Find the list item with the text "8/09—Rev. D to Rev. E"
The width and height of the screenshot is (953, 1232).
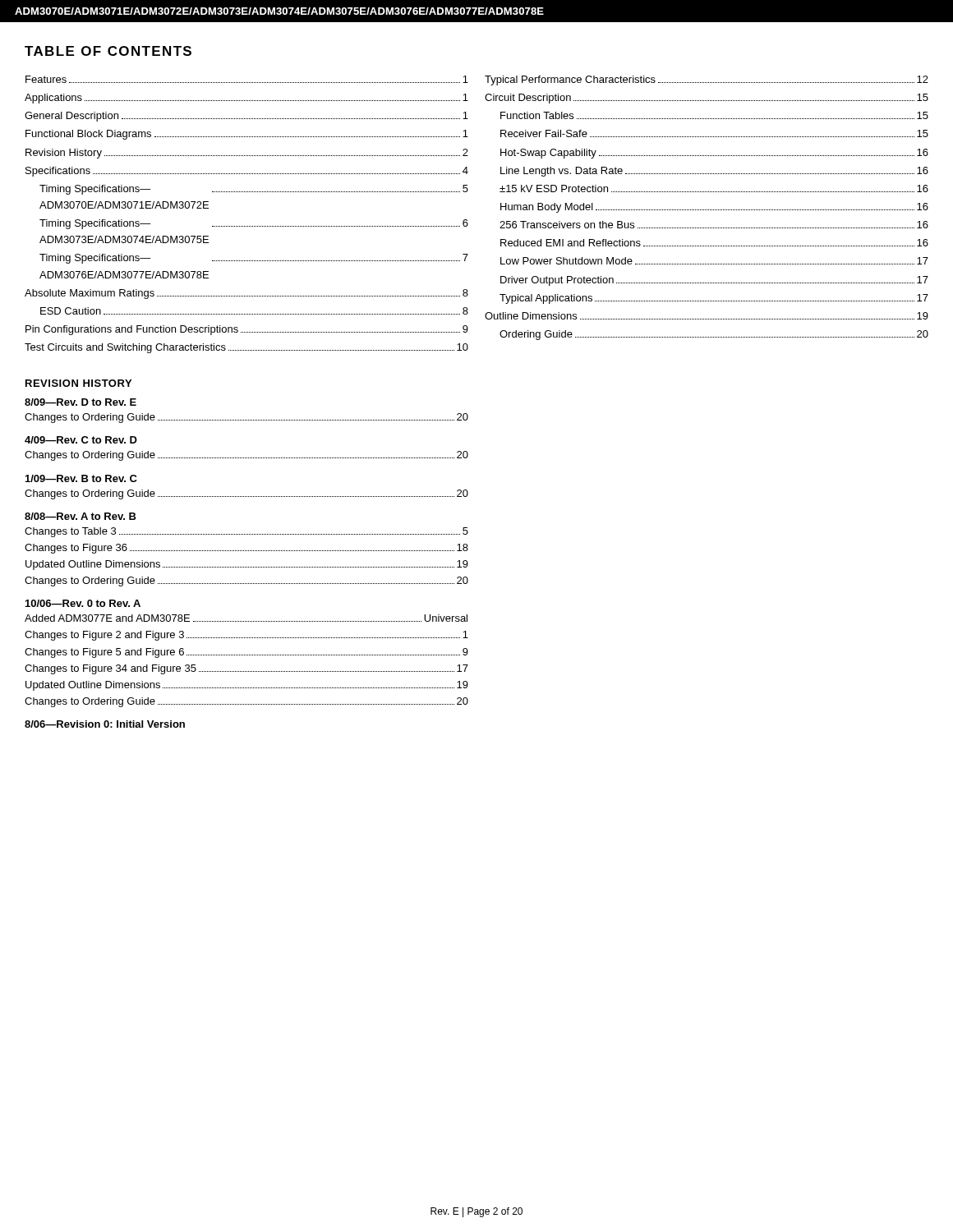[x=246, y=411]
